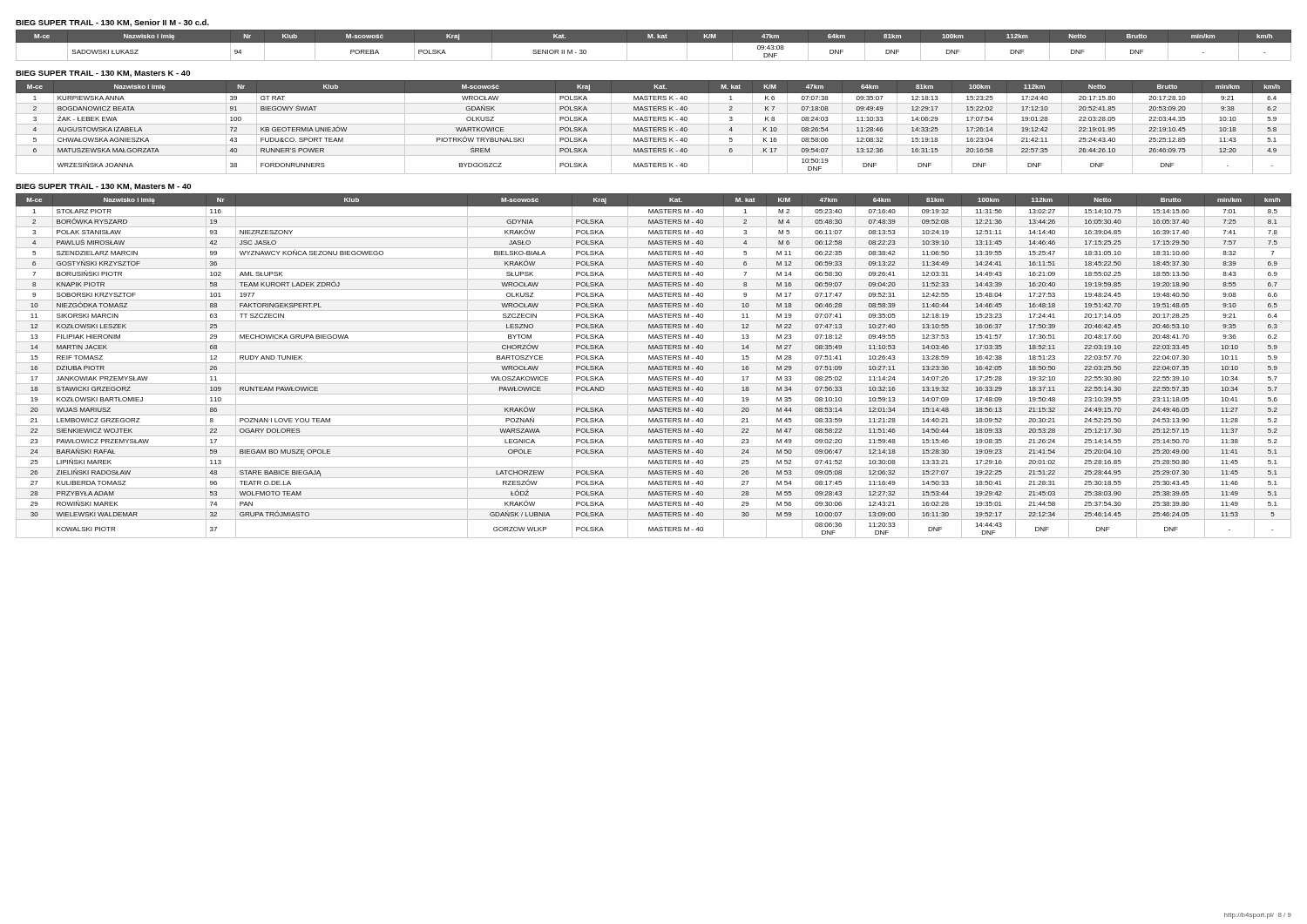
Task: Find the table that mentions "09:43:08 DNF"
Action: (654, 45)
